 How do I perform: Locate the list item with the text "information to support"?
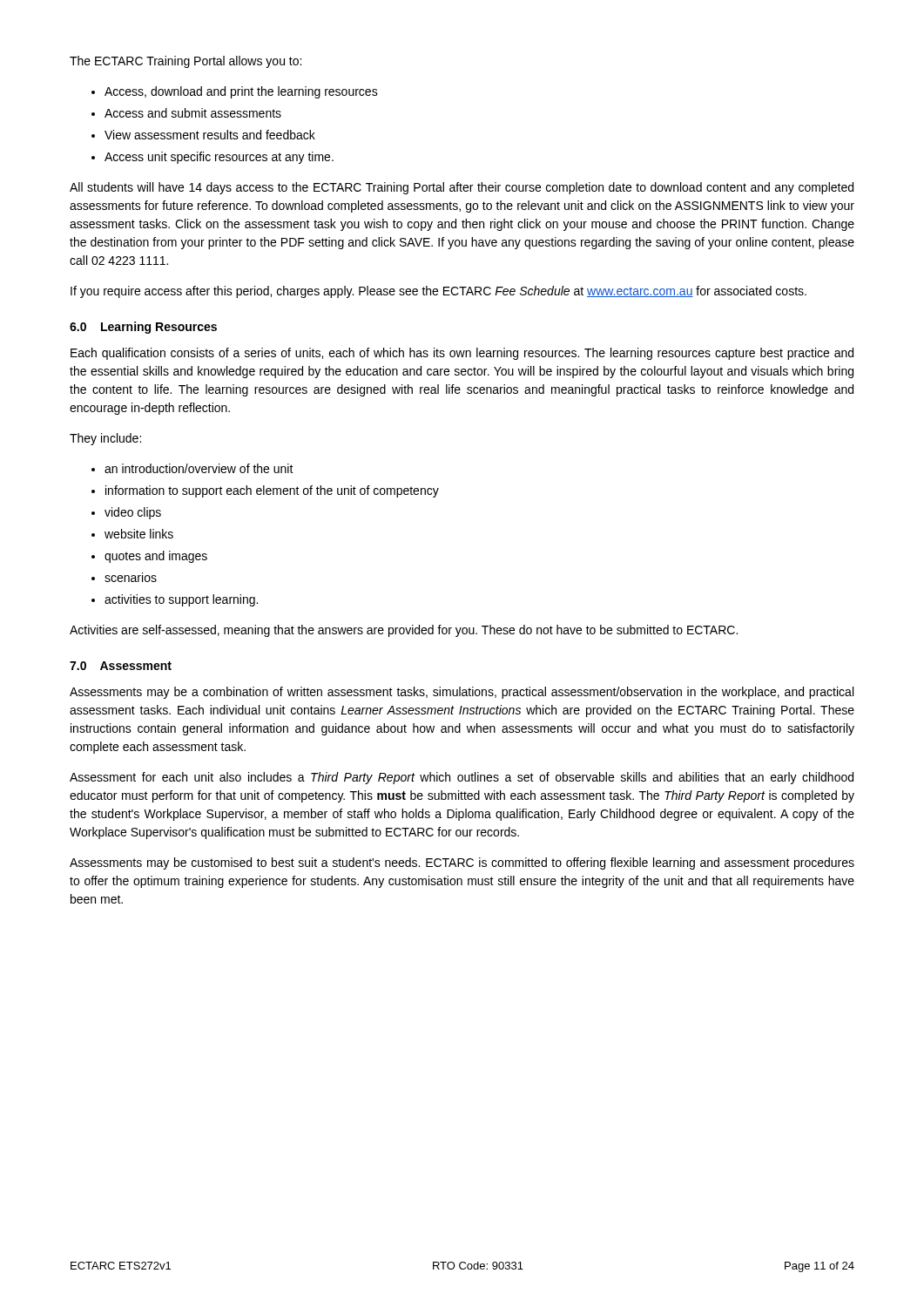(272, 491)
